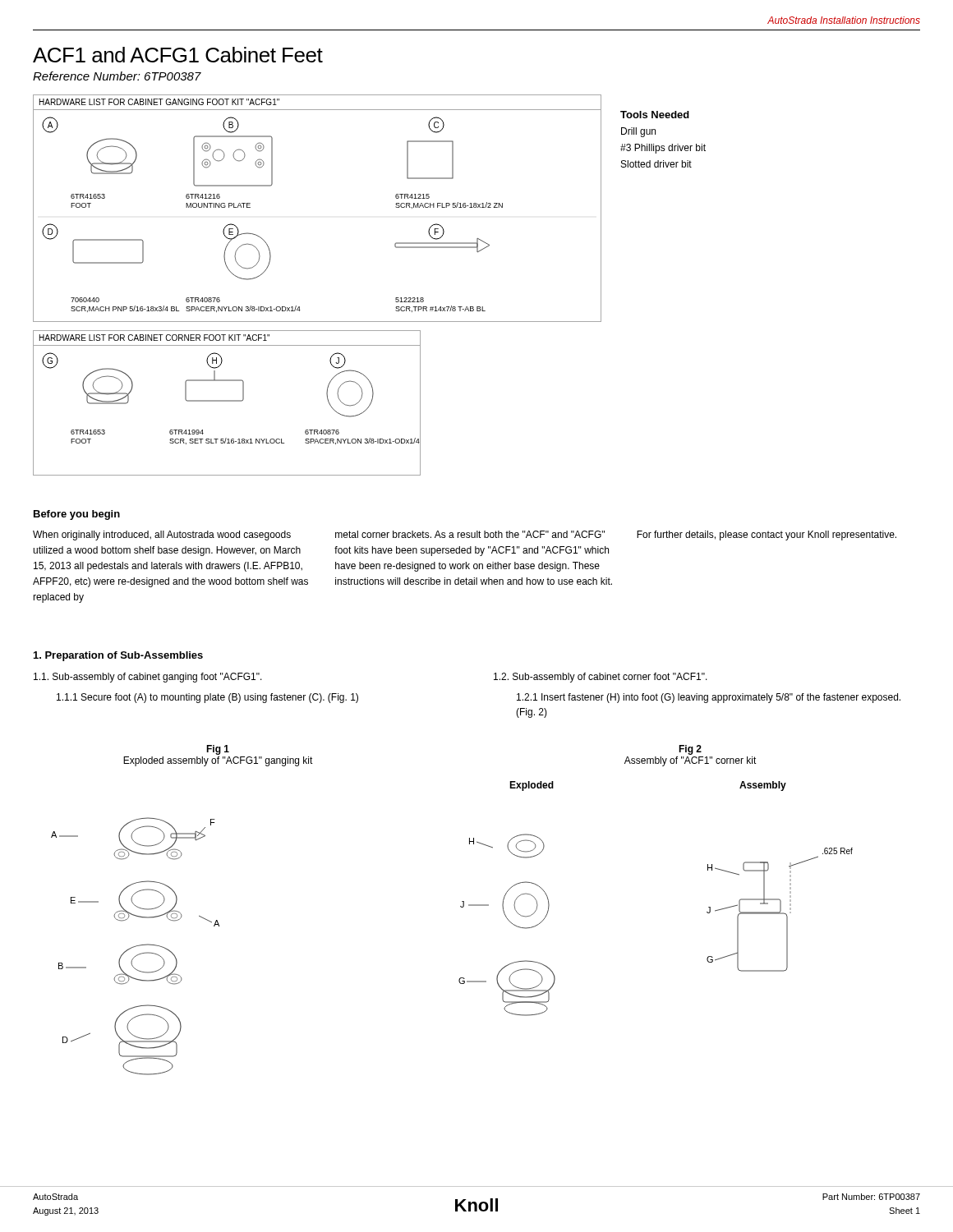Locate the list item that says "2.1 Insert fastener (H) into"
953x1232 pixels.
(x=709, y=705)
